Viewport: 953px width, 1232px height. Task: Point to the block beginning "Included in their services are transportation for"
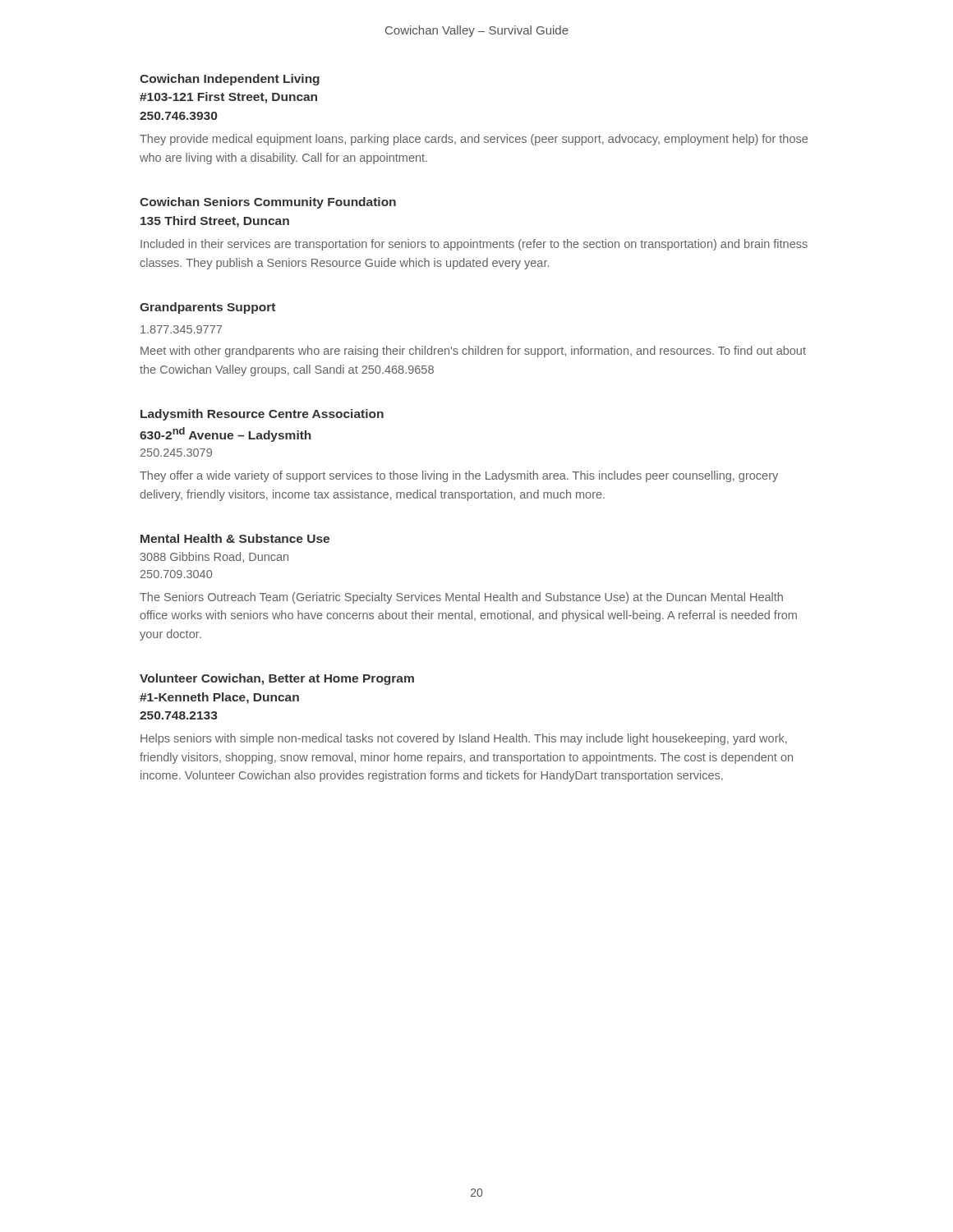(474, 253)
